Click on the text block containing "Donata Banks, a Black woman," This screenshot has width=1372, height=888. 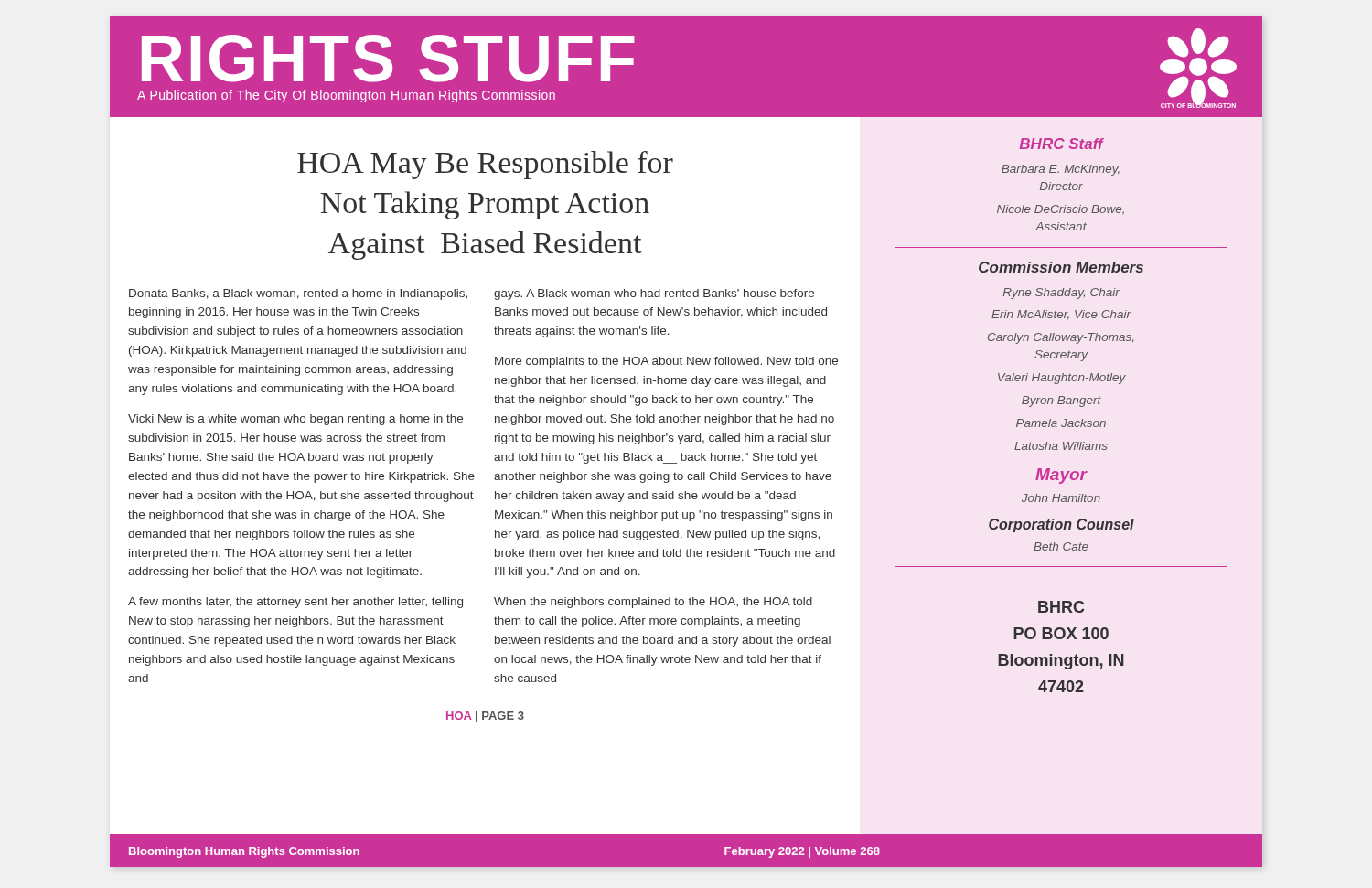coord(302,486)
